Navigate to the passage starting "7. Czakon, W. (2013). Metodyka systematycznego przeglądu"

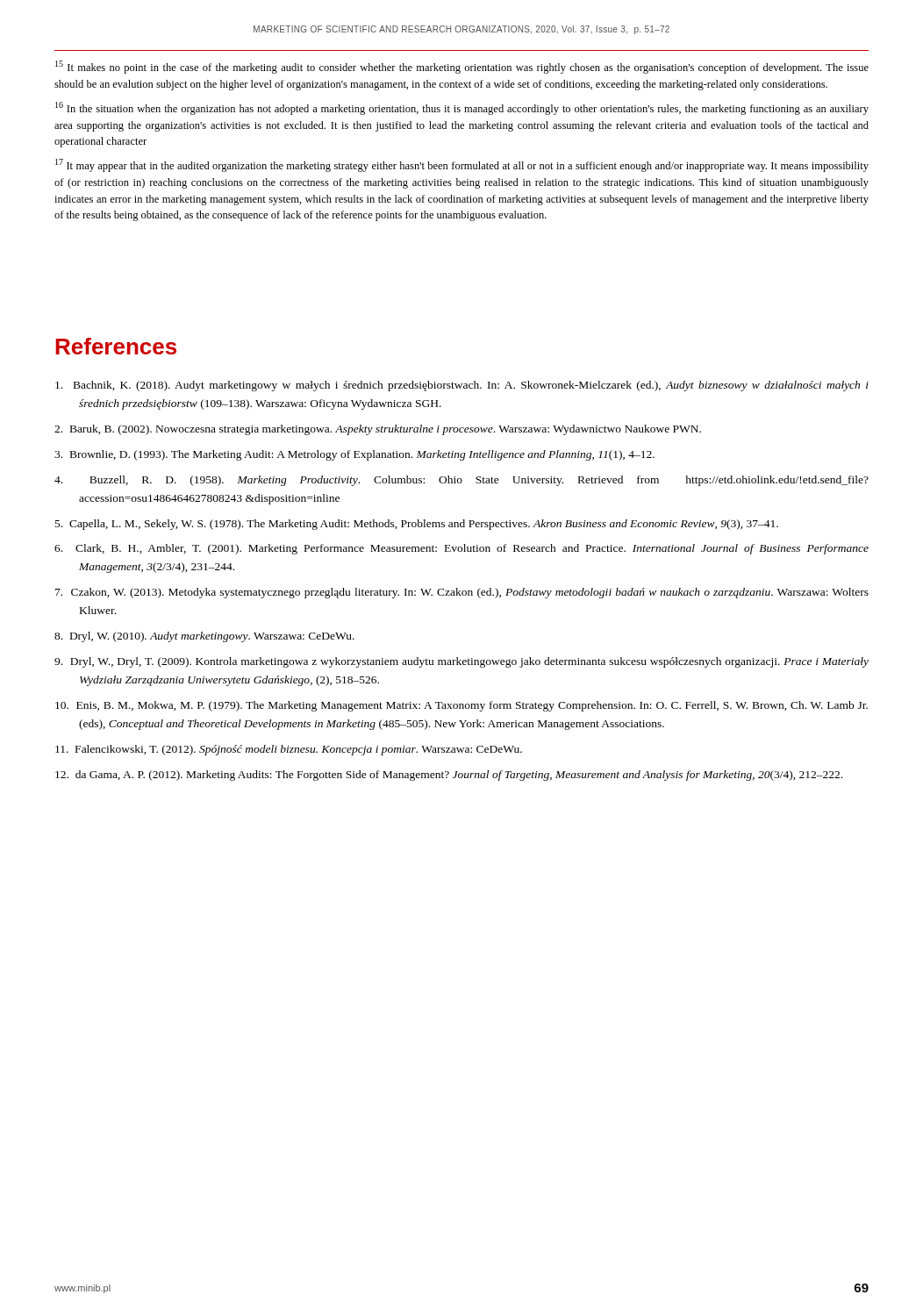click(x=462, y=601)
